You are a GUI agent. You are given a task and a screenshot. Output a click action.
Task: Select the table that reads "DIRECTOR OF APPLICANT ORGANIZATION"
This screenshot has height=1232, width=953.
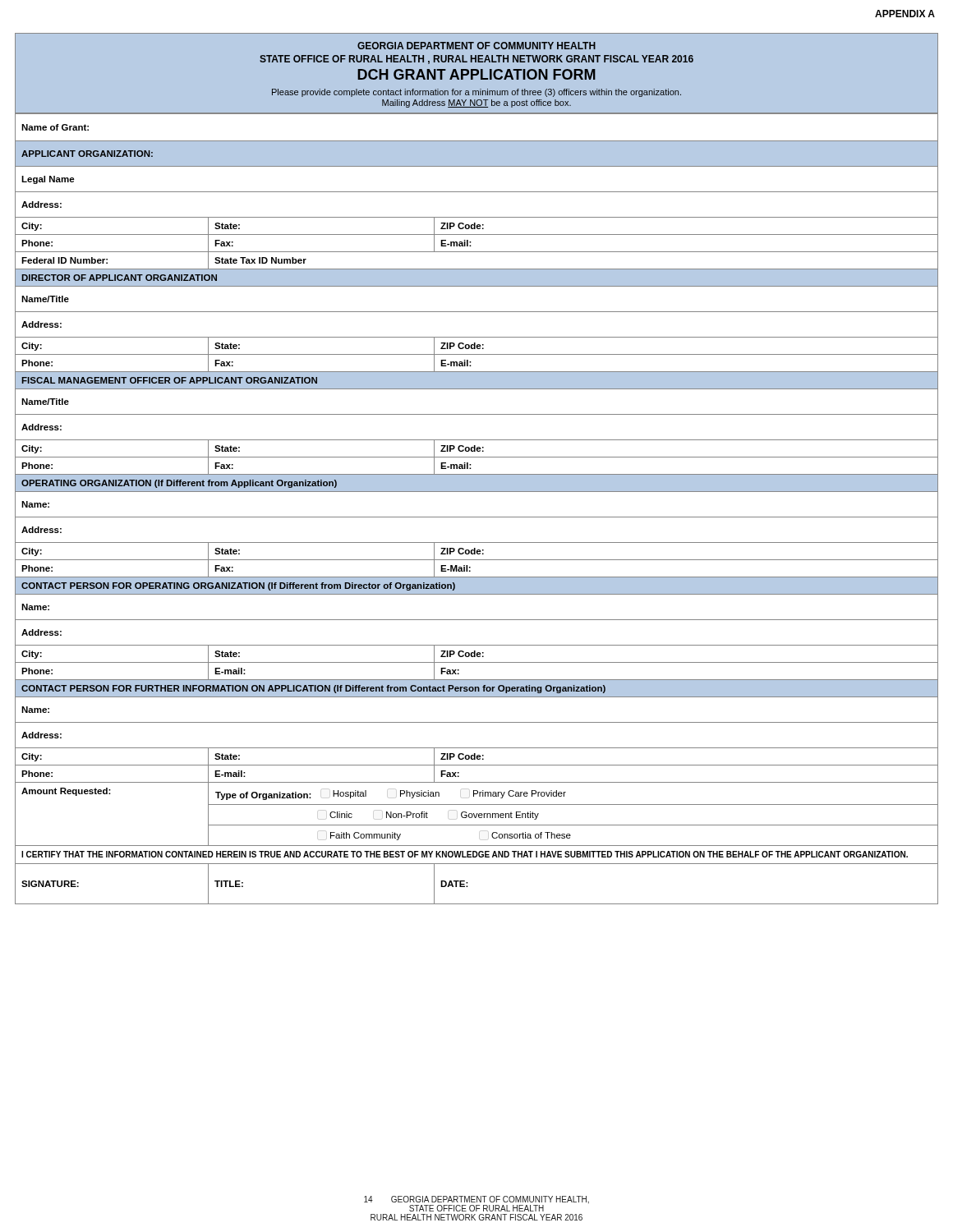(x=476, y=509)
